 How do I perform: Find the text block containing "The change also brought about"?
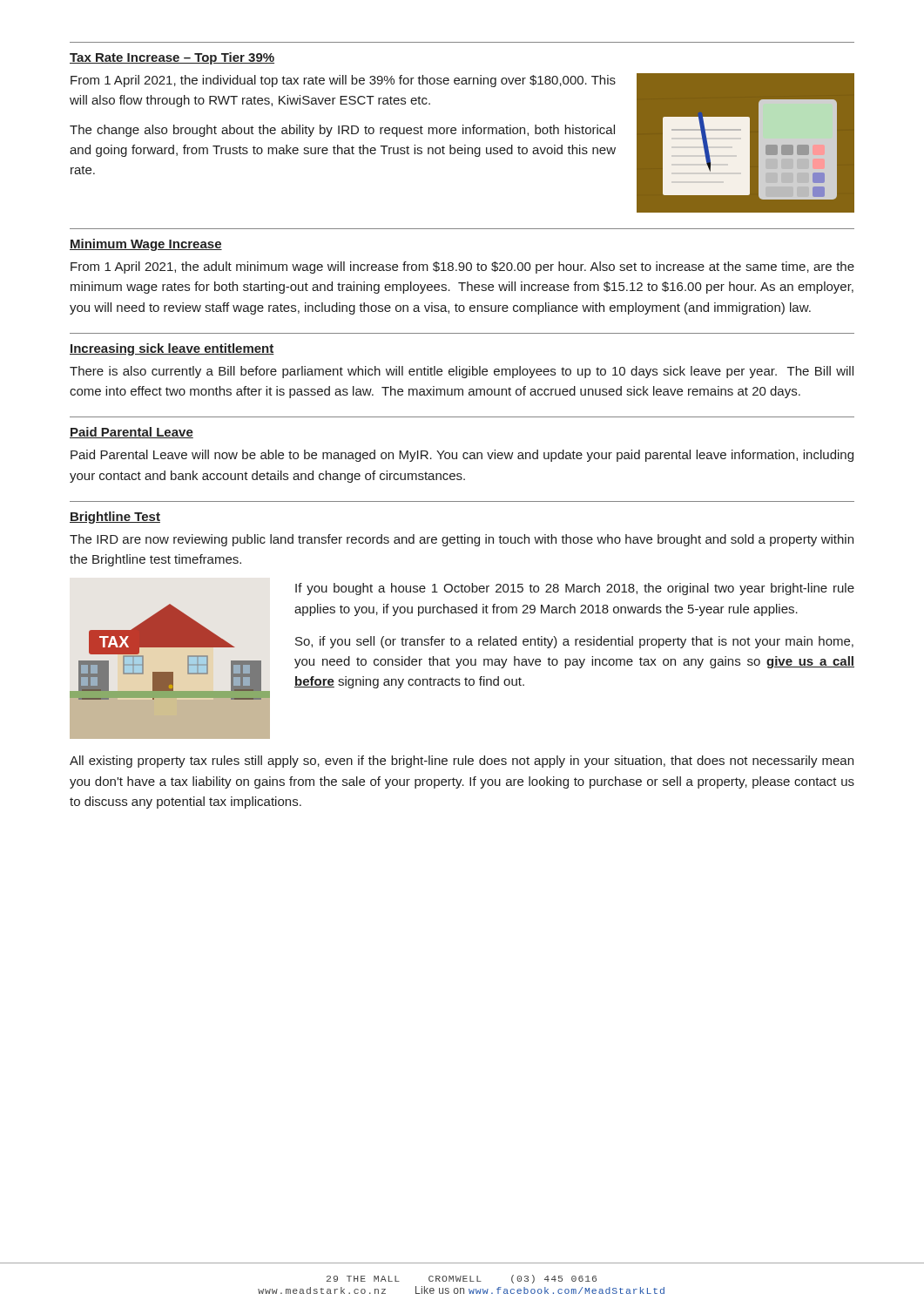(343, 149)
